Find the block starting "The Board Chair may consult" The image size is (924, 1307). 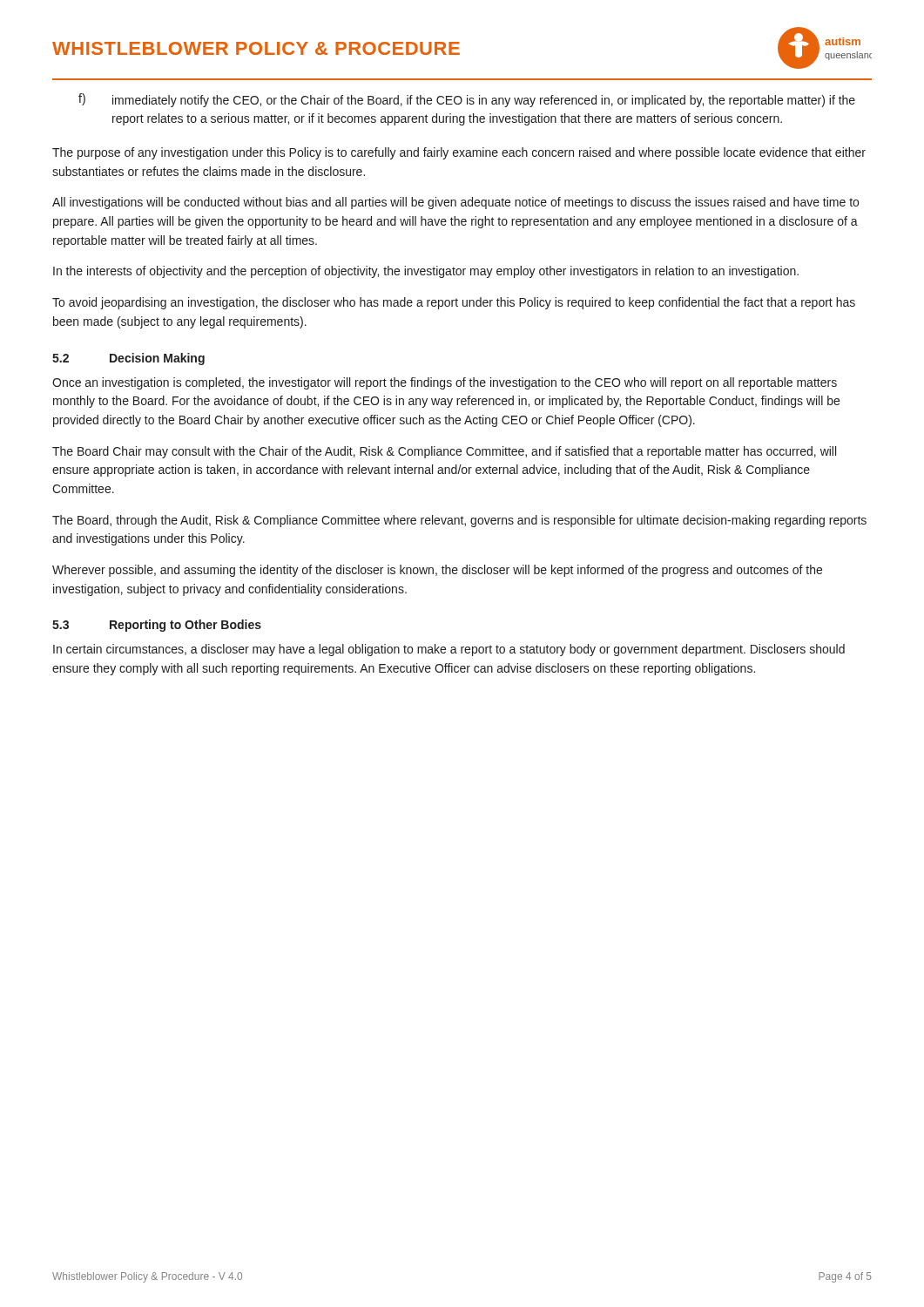pos(445,470)
